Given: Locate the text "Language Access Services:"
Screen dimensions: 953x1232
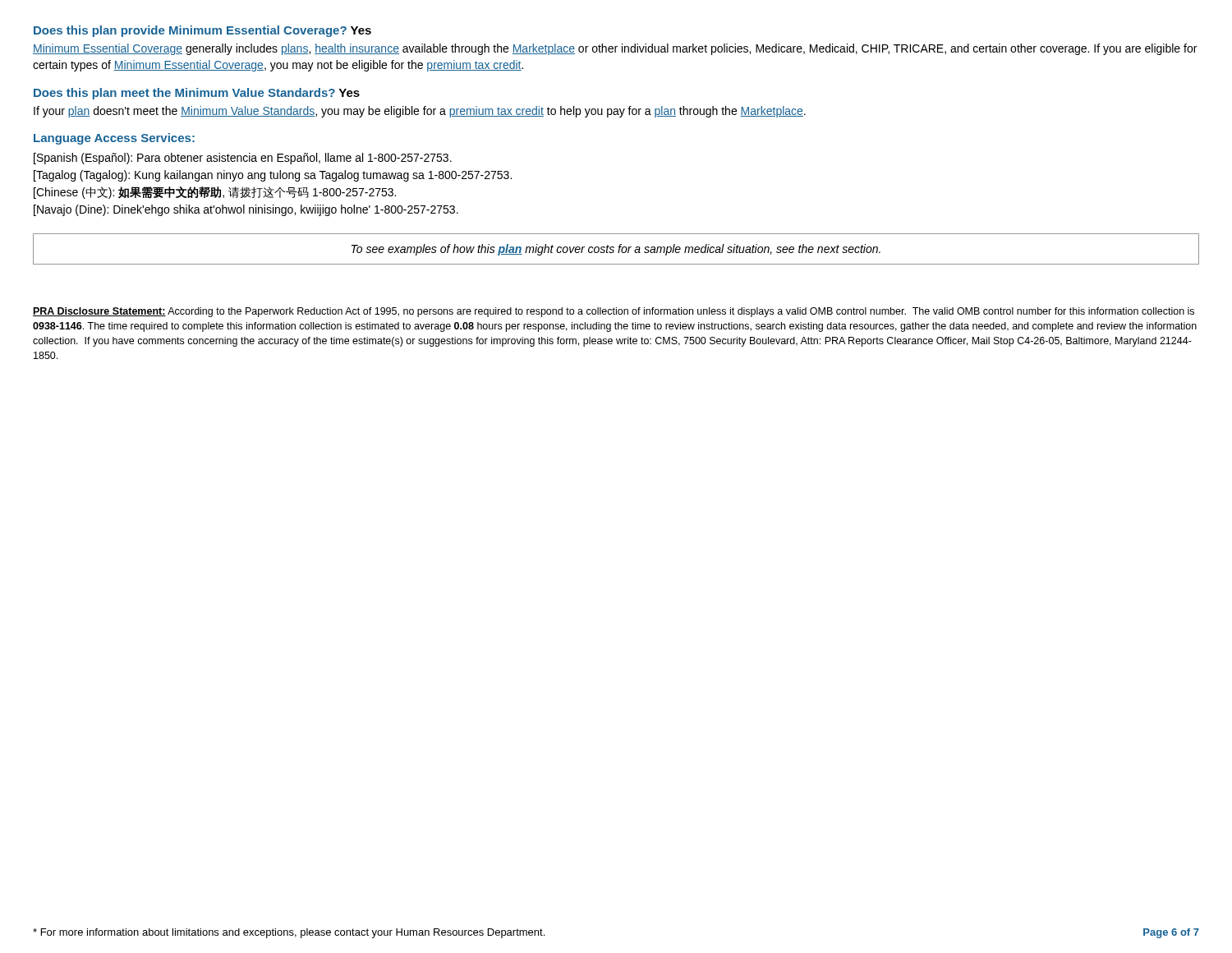Looking at the screenshot, I should 114,138.
